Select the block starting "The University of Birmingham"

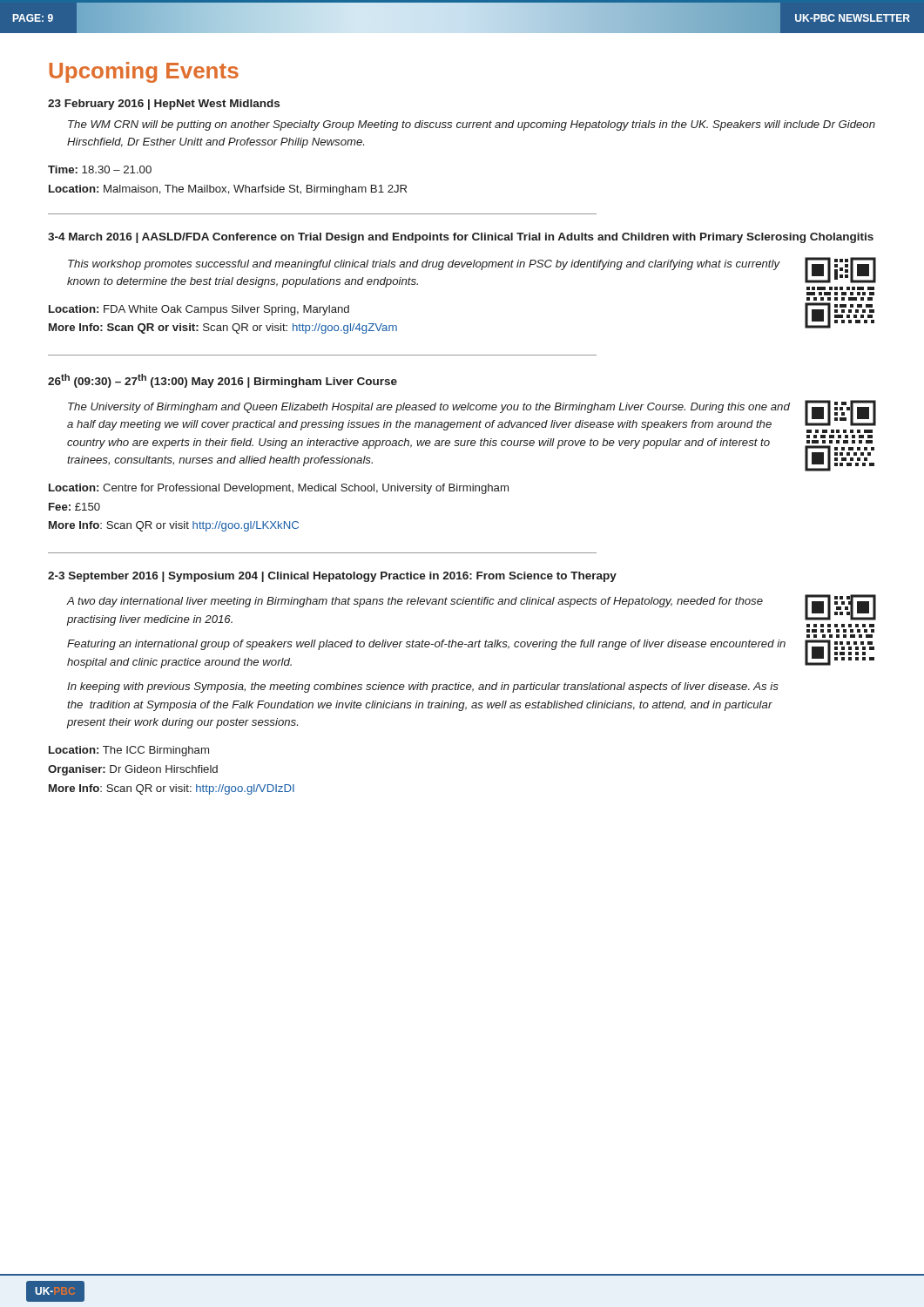pyautogui.click(x=428, y=433)
